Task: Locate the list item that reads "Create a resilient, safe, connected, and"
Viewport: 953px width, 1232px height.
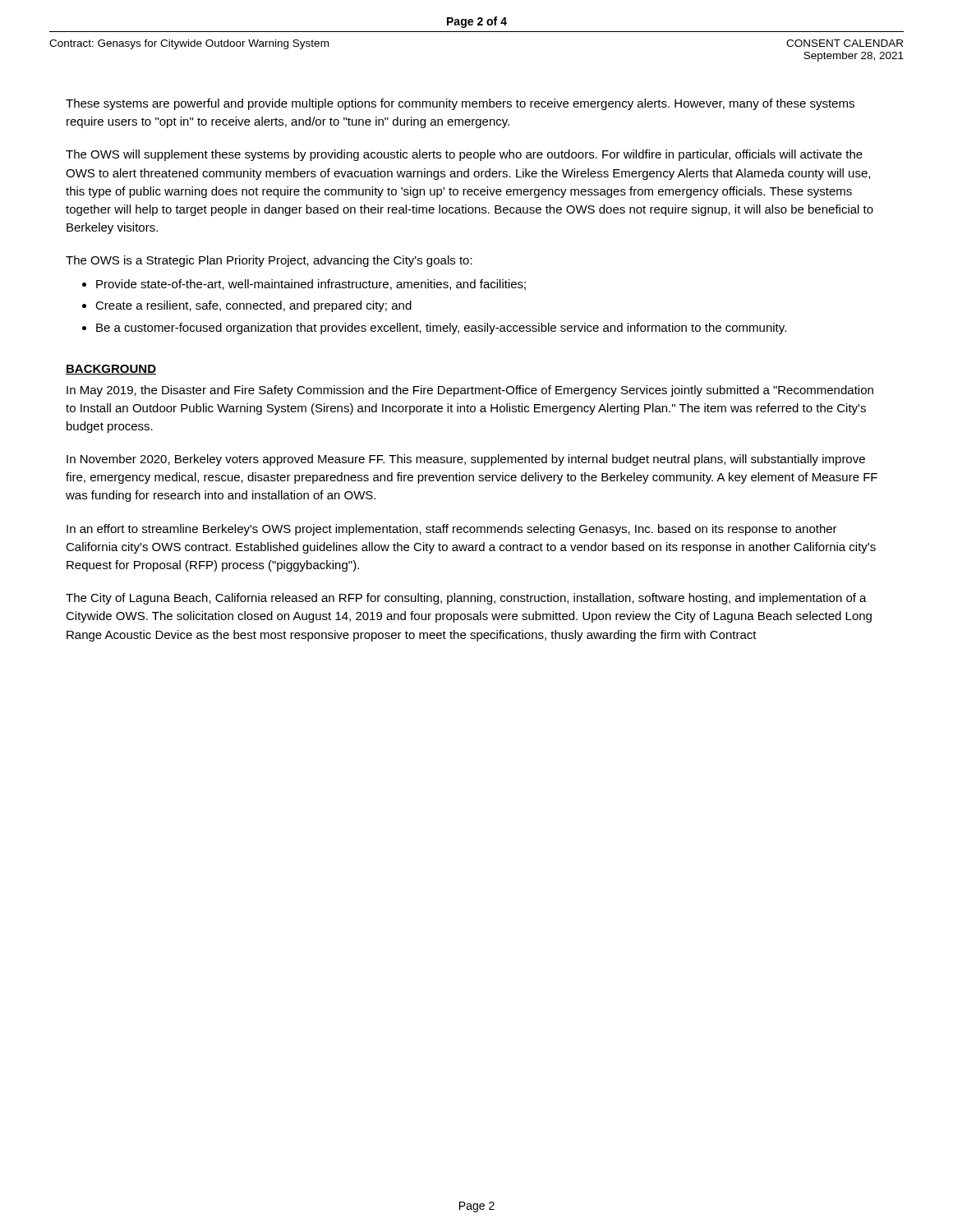Action: tap(254, 305)
